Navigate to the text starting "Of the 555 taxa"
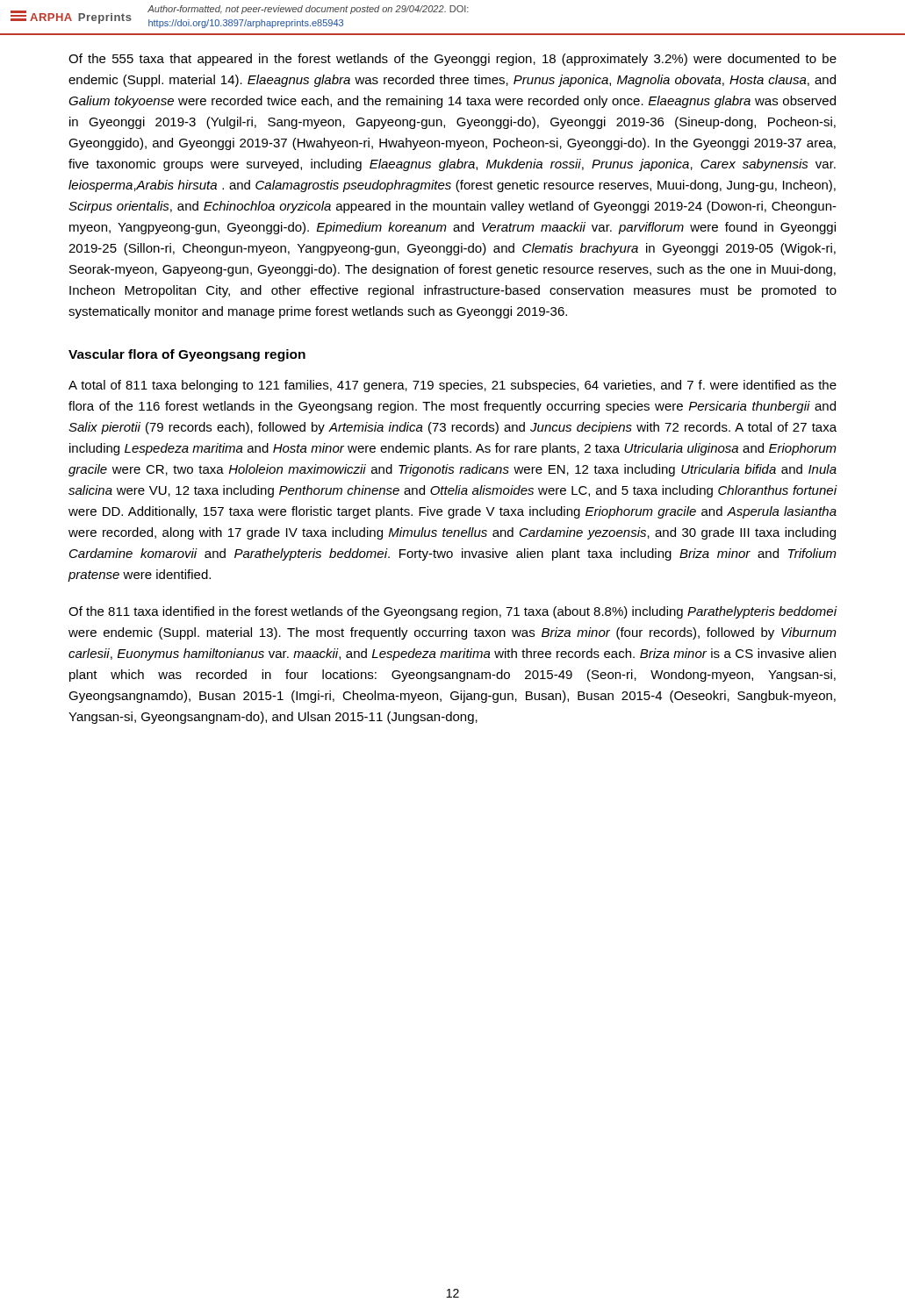The height and width of the screenshot is (1316, 905). pyautogui.click(x=452, y=185)
